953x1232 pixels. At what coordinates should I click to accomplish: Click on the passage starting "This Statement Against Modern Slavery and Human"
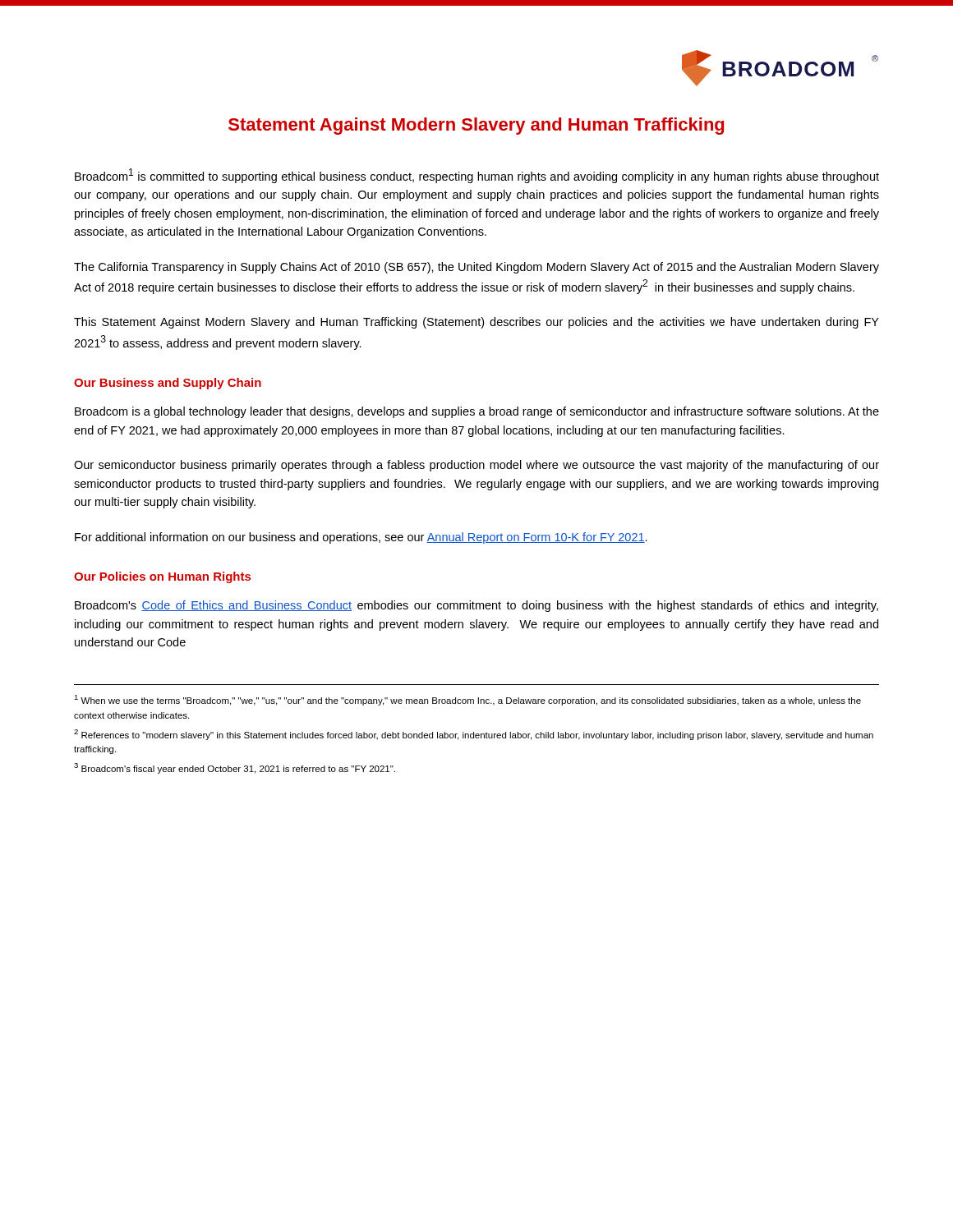(476, 333)
